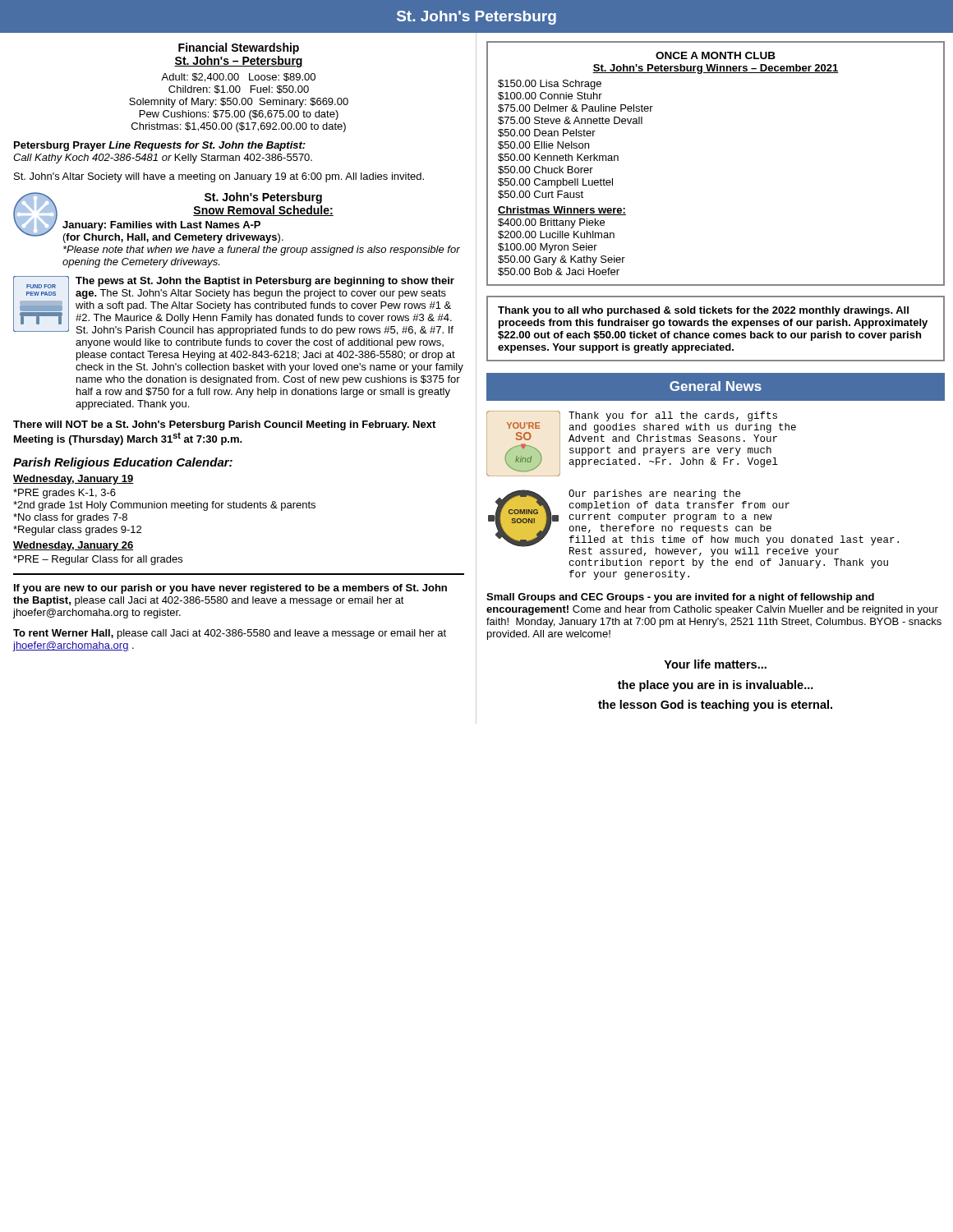Find the text block that says "Our parishes are nearing the"

[x=735, y=535]
